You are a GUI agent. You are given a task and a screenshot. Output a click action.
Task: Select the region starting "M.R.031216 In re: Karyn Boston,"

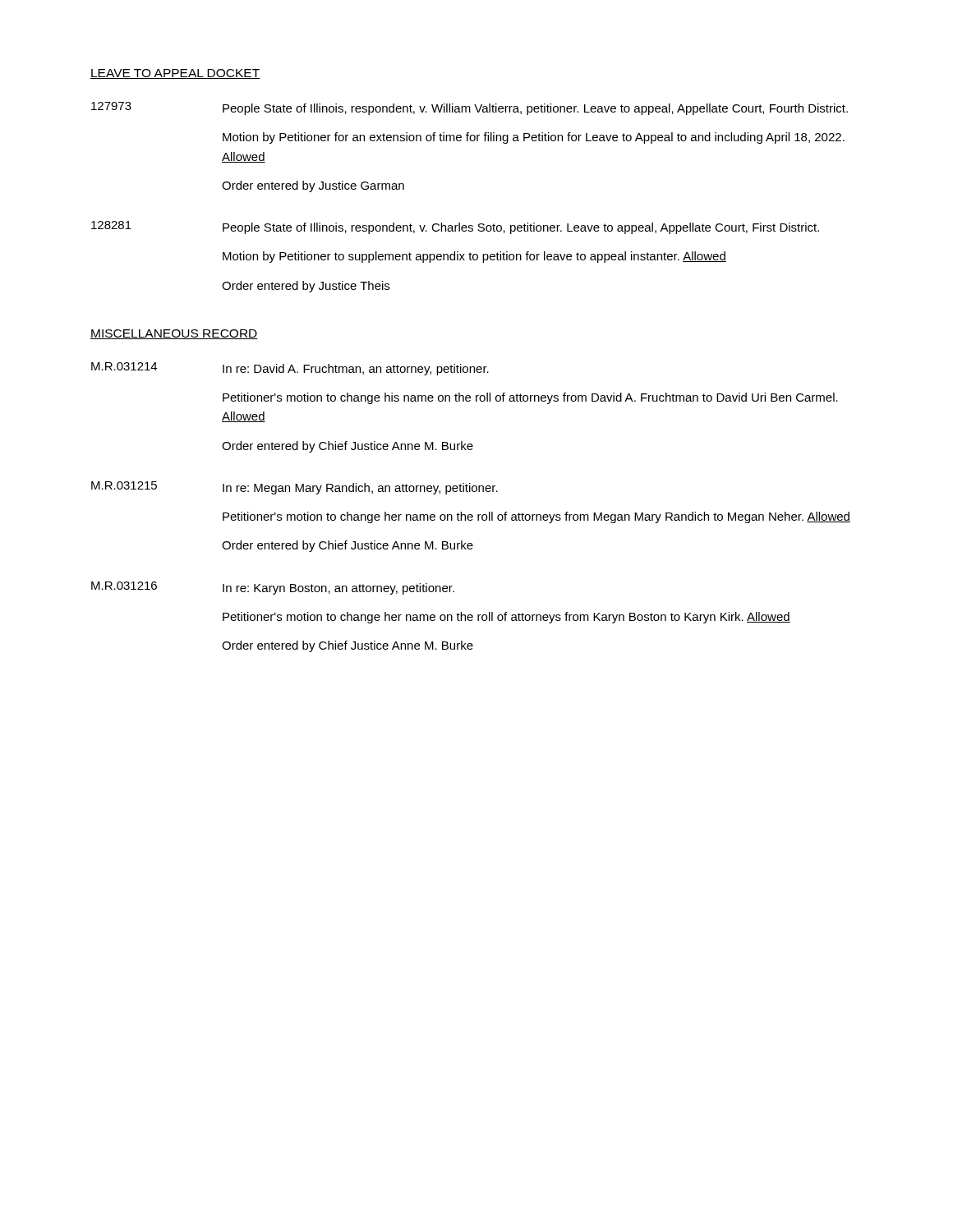point(476,616)
